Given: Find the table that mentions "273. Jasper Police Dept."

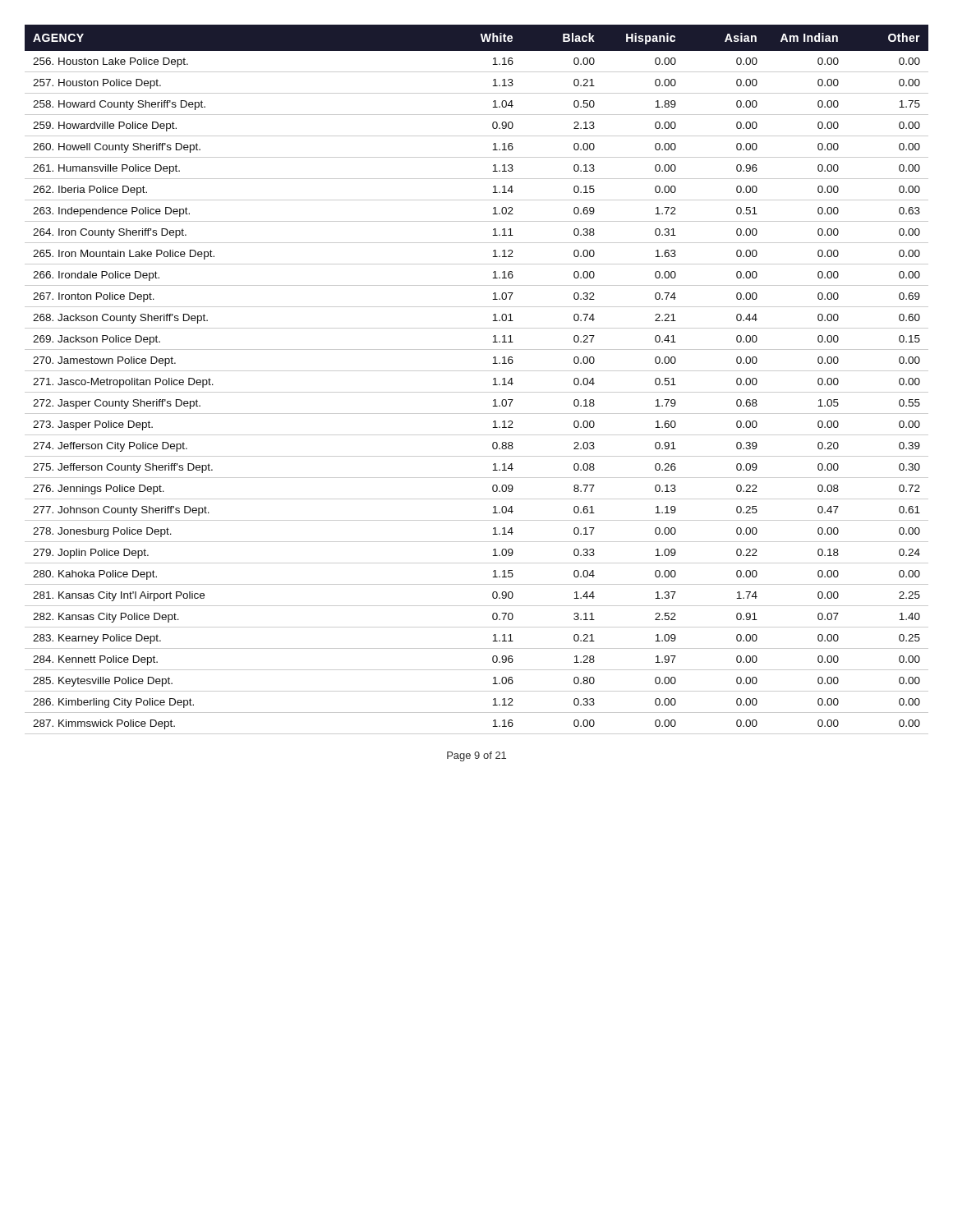Looking at the screenshot, I should [x=476, y=379].
